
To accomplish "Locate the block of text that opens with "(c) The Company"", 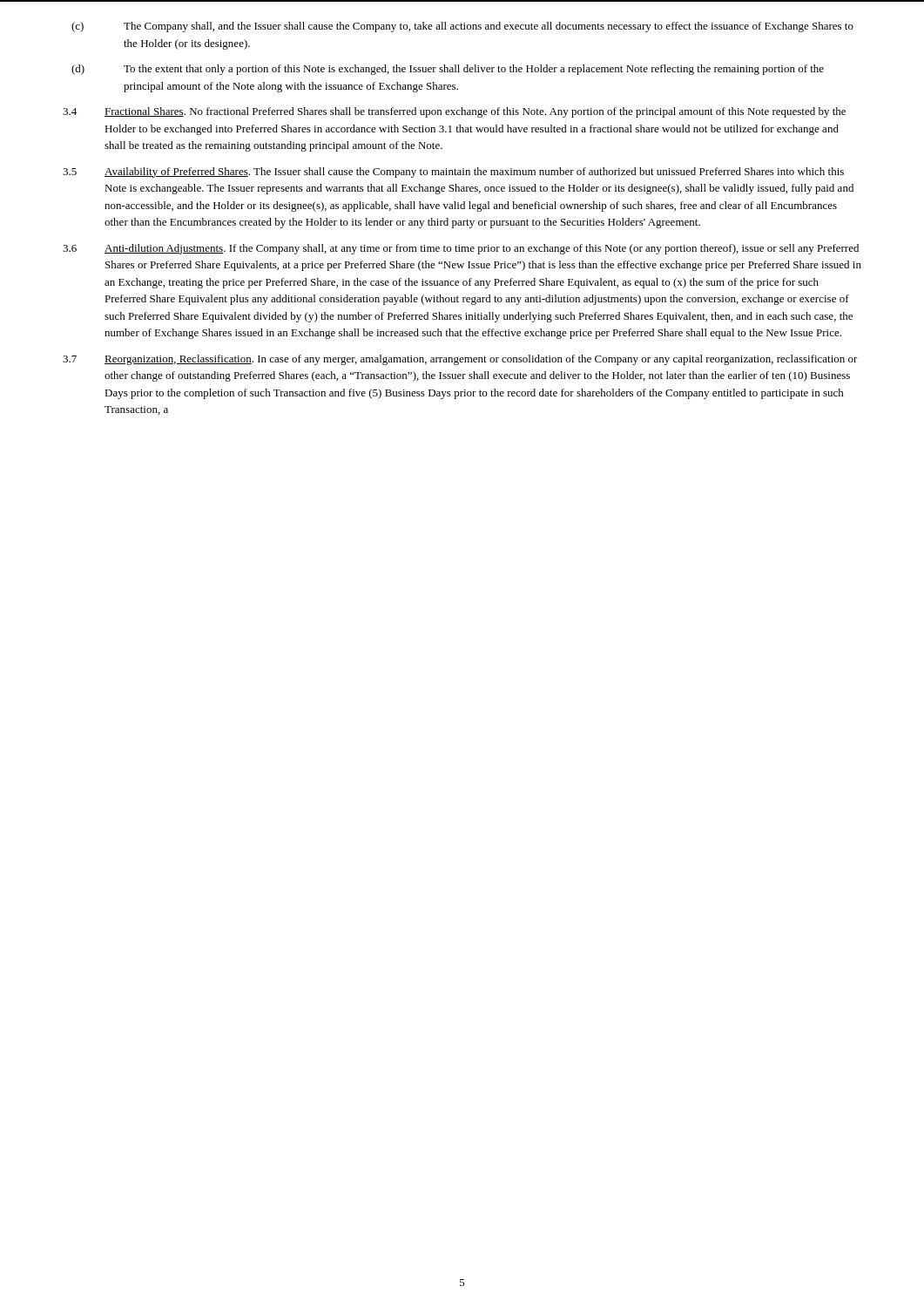I will click(x=462, y=34).
